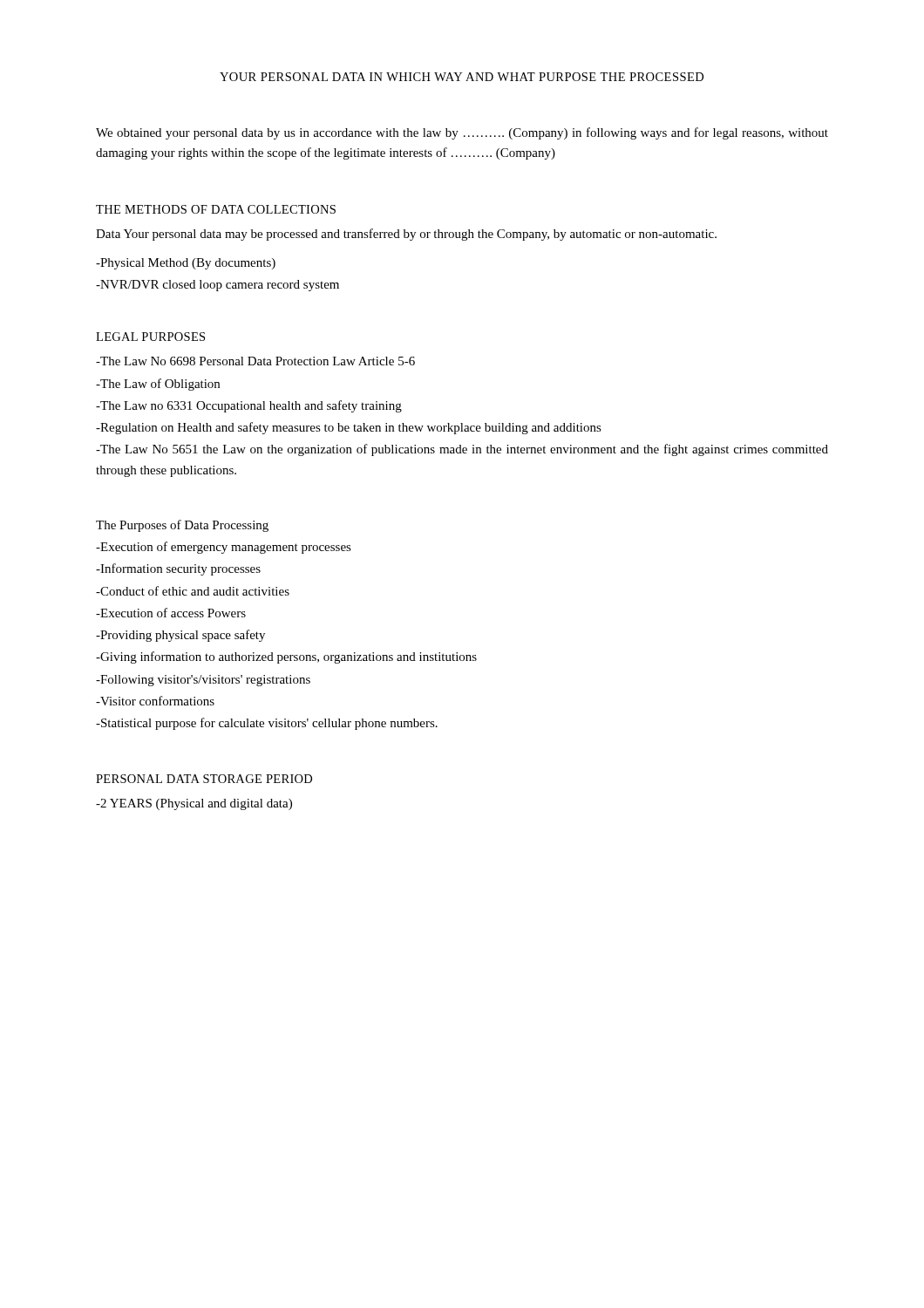Find the block starting "-NVR/DVR closed loop camera record system"
Viewport: 924px width, 1308px height.
click(218, 284)
